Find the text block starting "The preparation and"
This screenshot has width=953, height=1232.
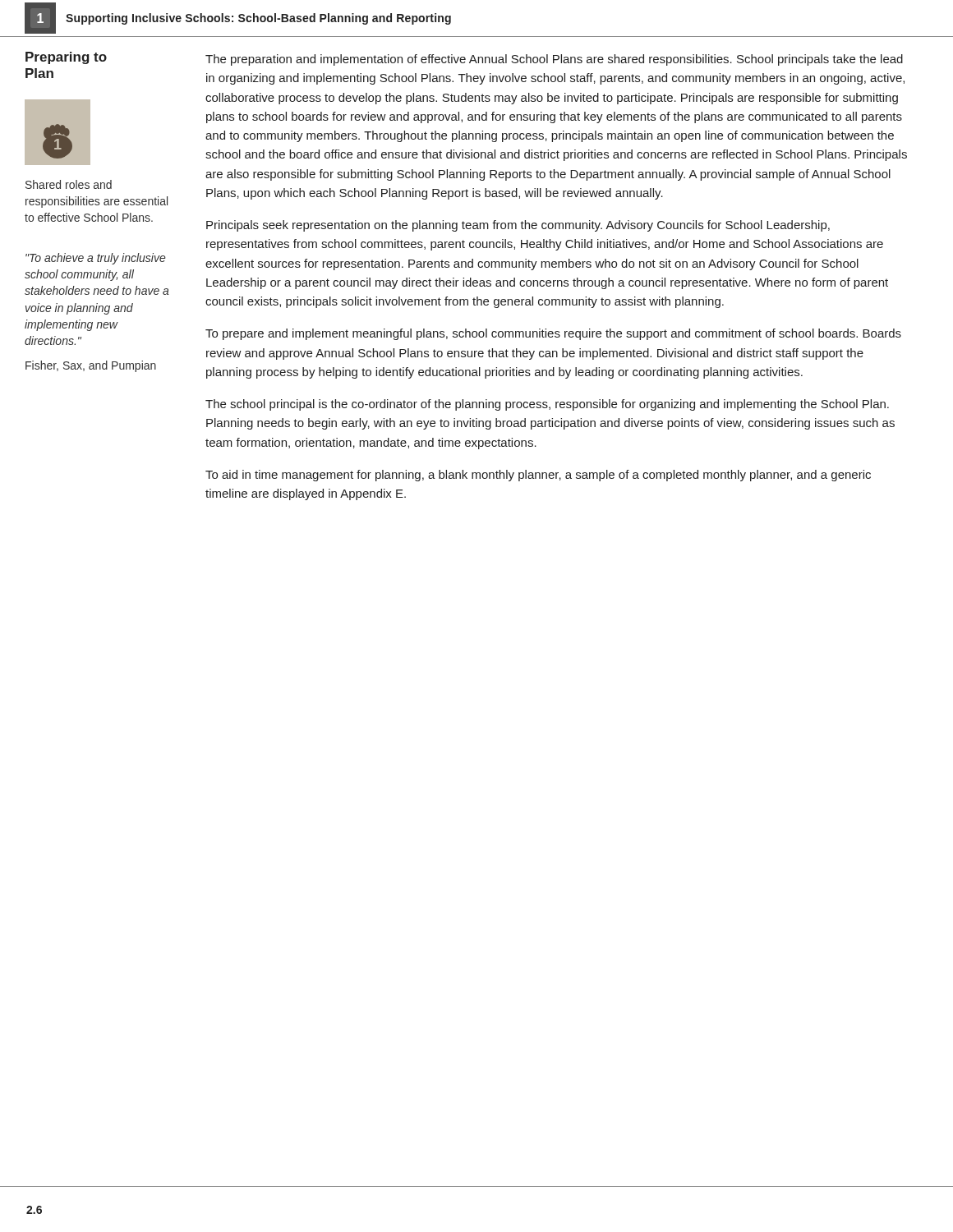(x=557, y=126)
